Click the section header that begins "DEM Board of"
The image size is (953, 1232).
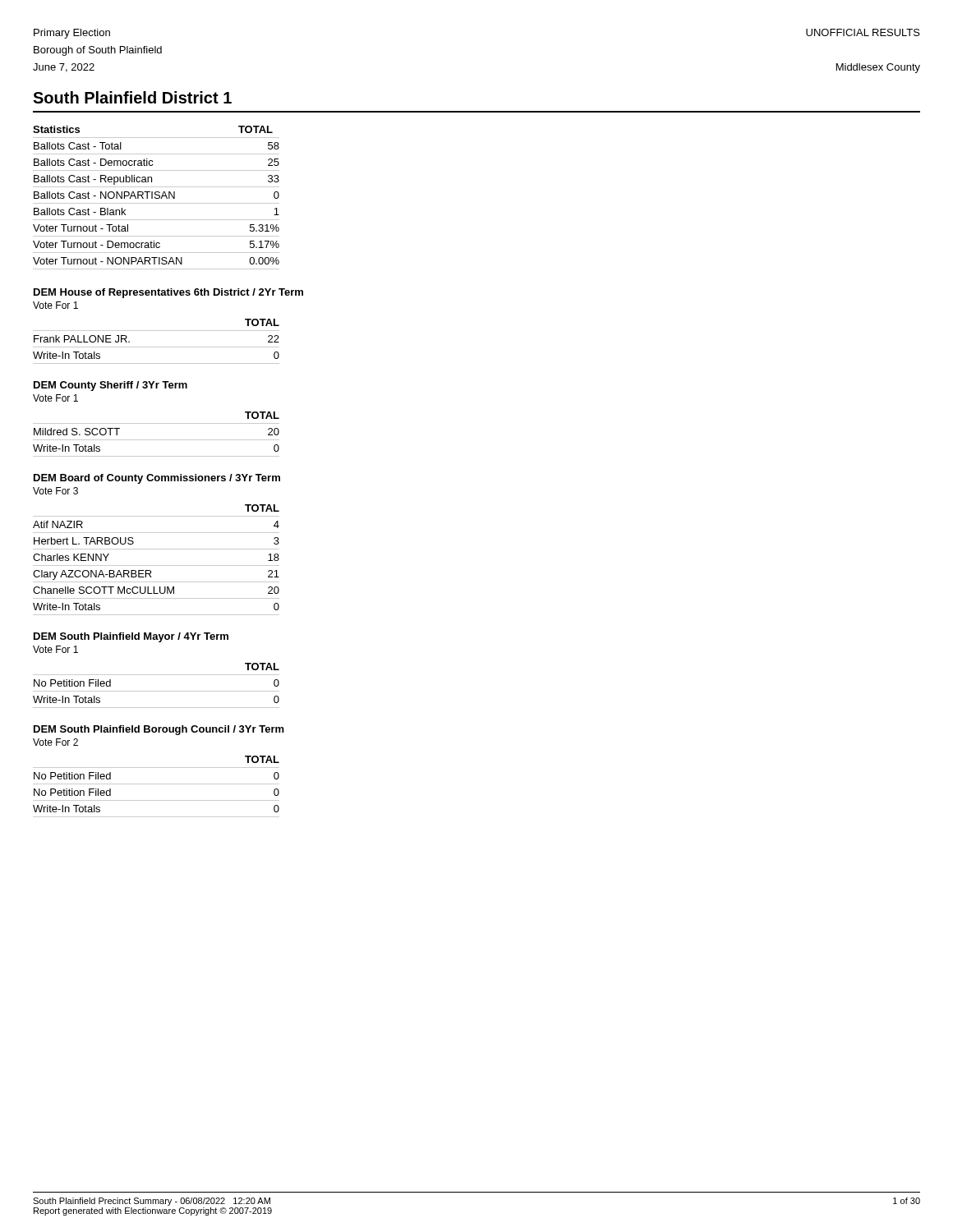click(157, 478)
